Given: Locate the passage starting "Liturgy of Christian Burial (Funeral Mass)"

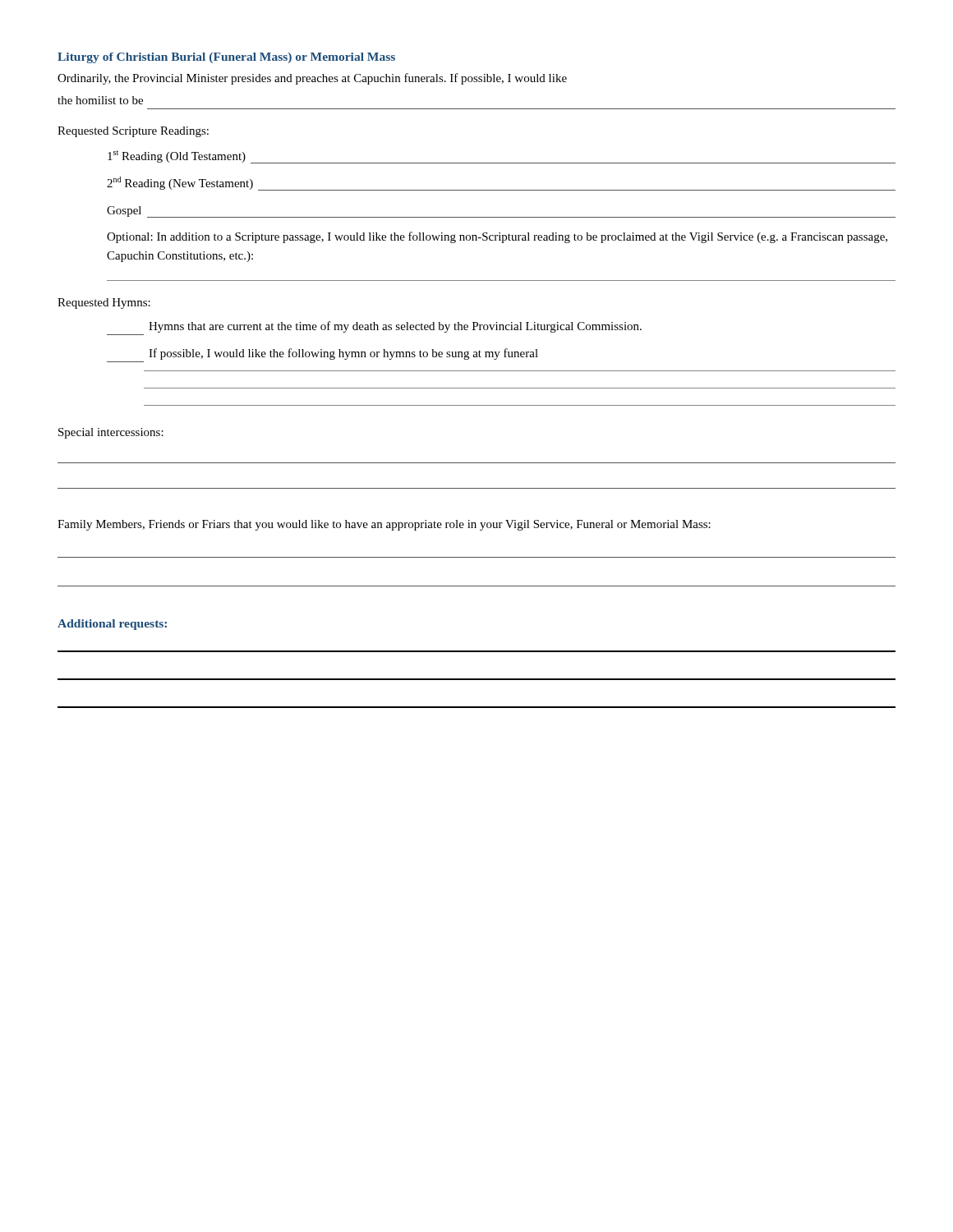Looking at the screenshot, I should click(226, 56).
